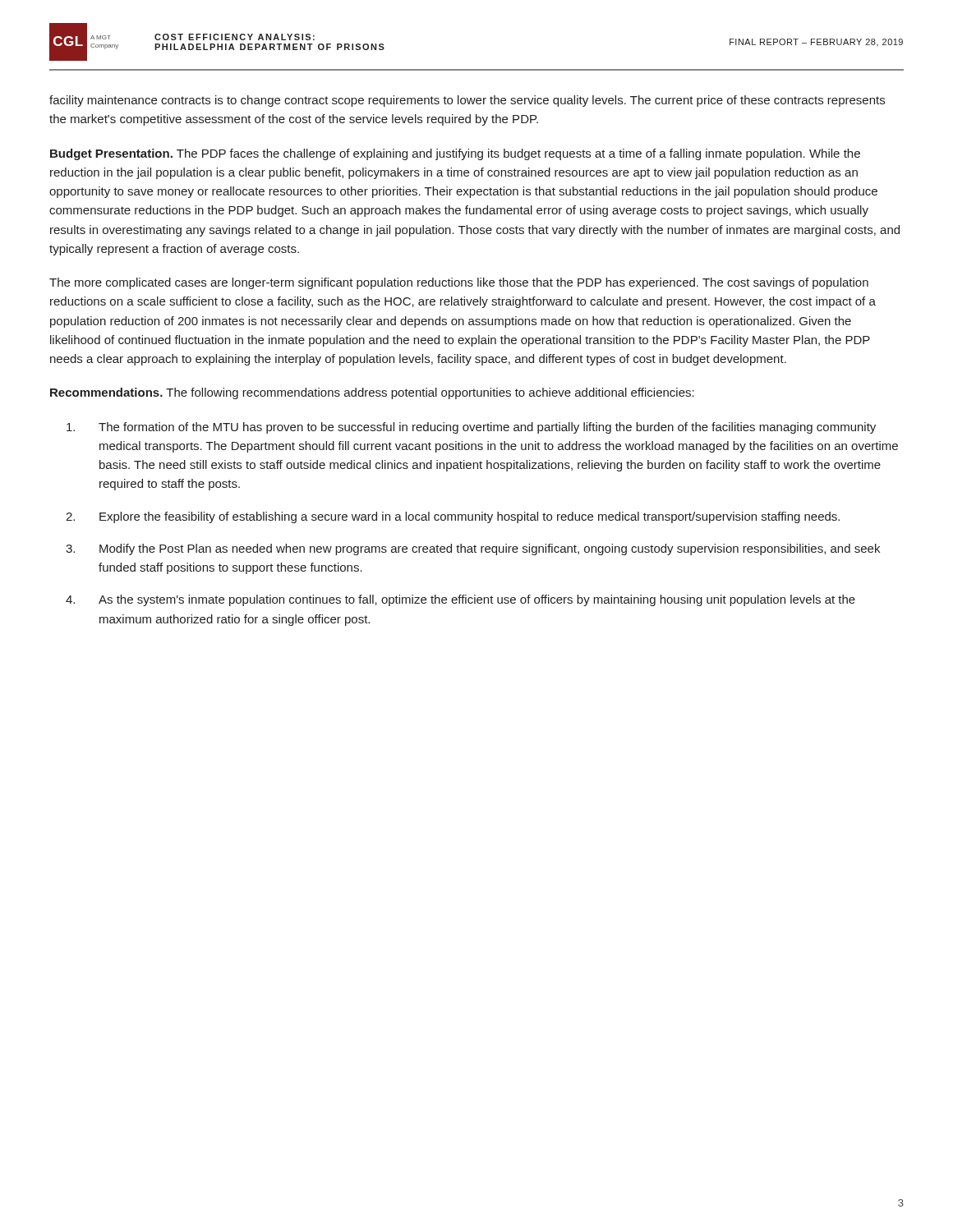953x1232 pixels.
Task: Locate the text block with the text "facility maintenance contracts is to change contract"
Action: point(467,109)
